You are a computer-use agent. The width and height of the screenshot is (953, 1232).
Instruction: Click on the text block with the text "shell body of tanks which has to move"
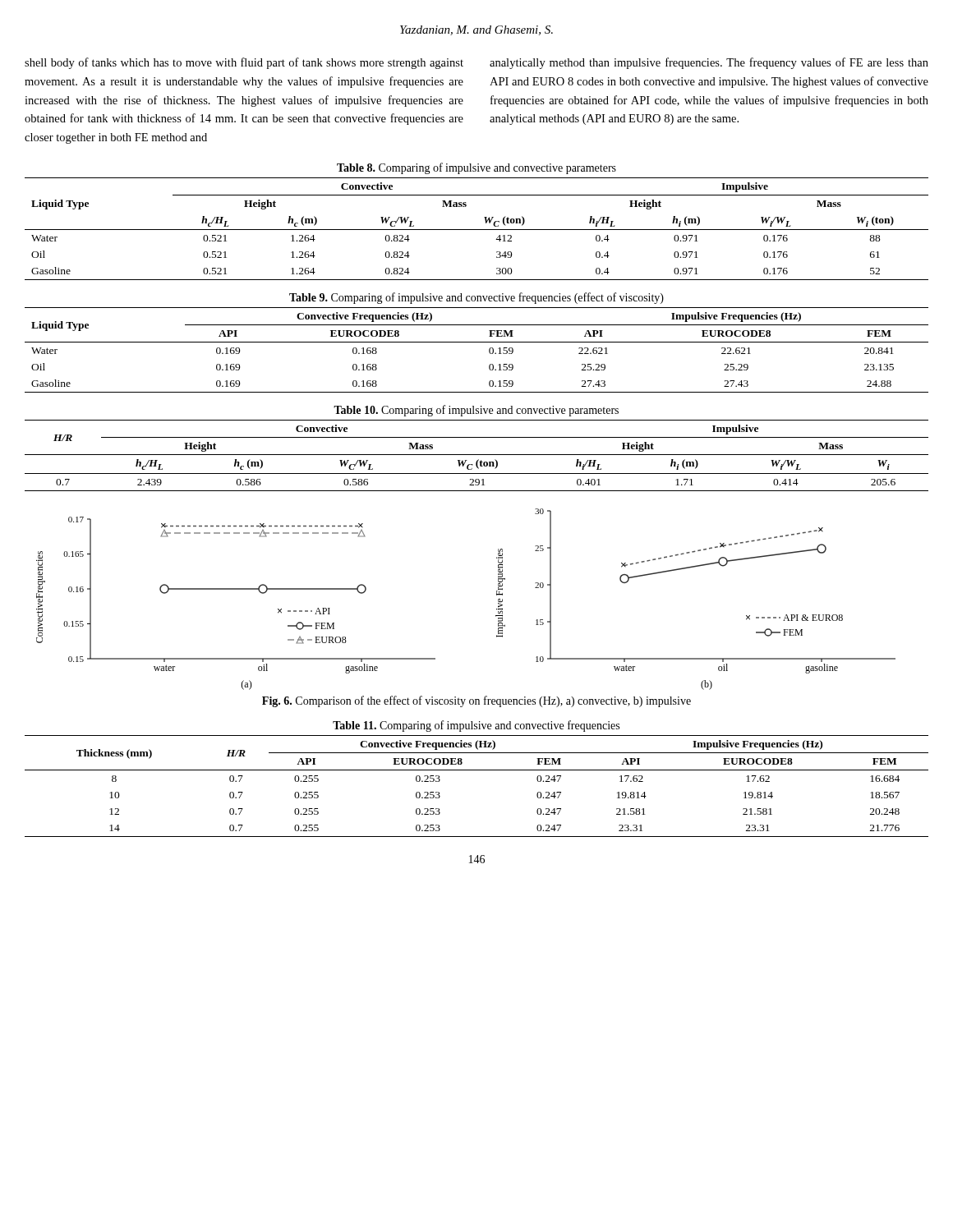click(x=243, y=63)
